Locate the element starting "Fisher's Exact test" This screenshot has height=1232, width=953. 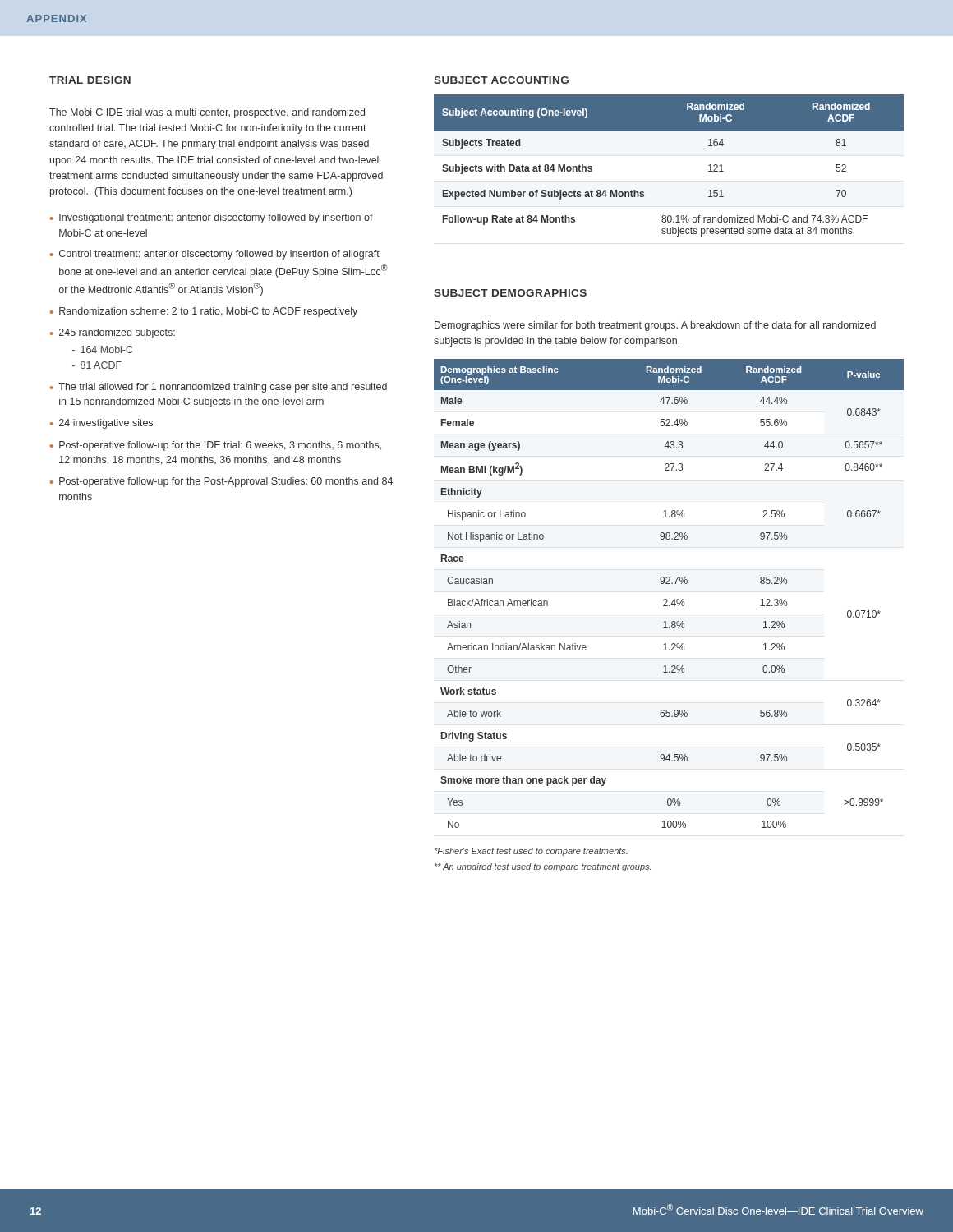click(x=531, y=852)
